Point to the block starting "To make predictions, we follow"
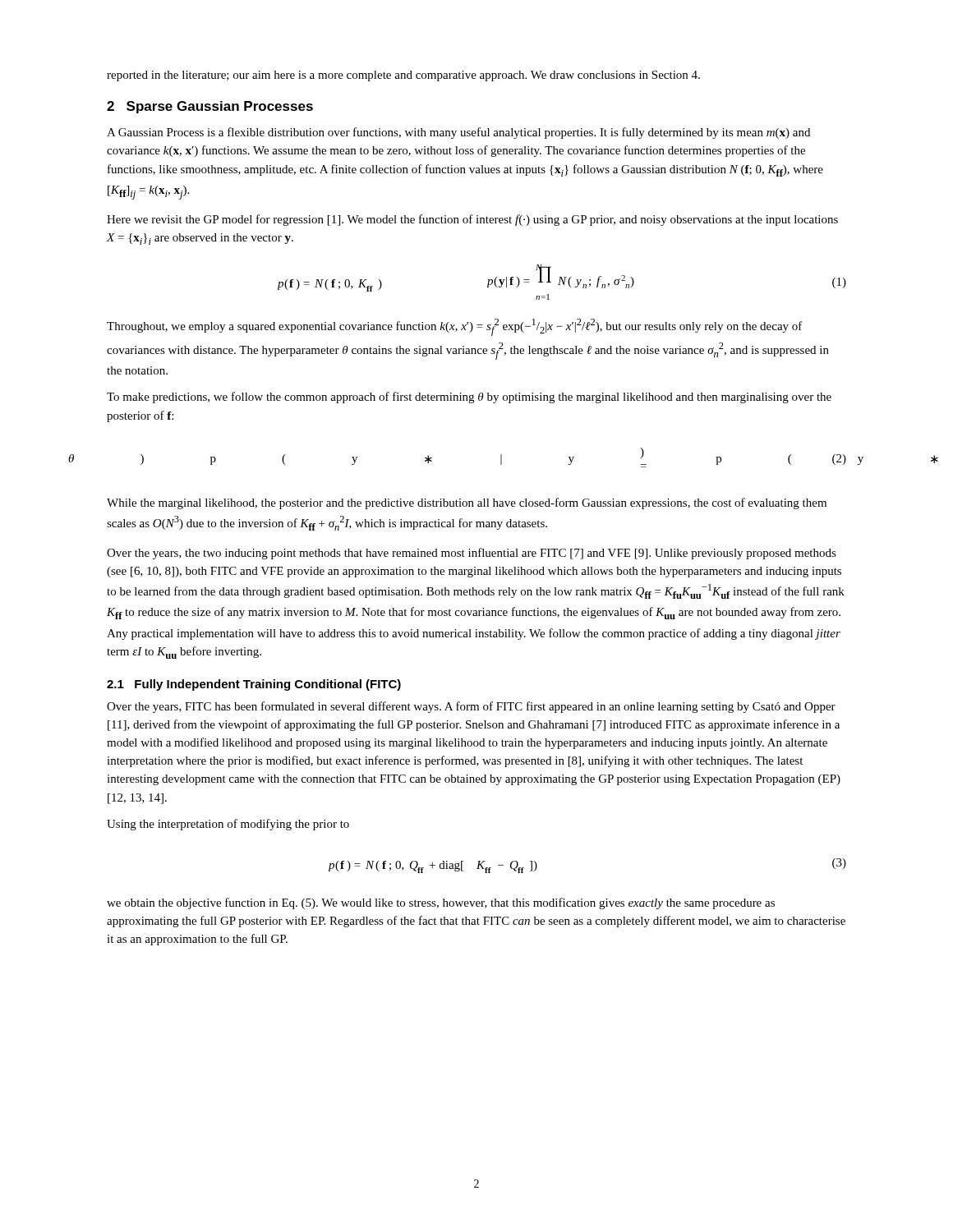The width and height of the screenshot is (953, 1232). (469, 406)
